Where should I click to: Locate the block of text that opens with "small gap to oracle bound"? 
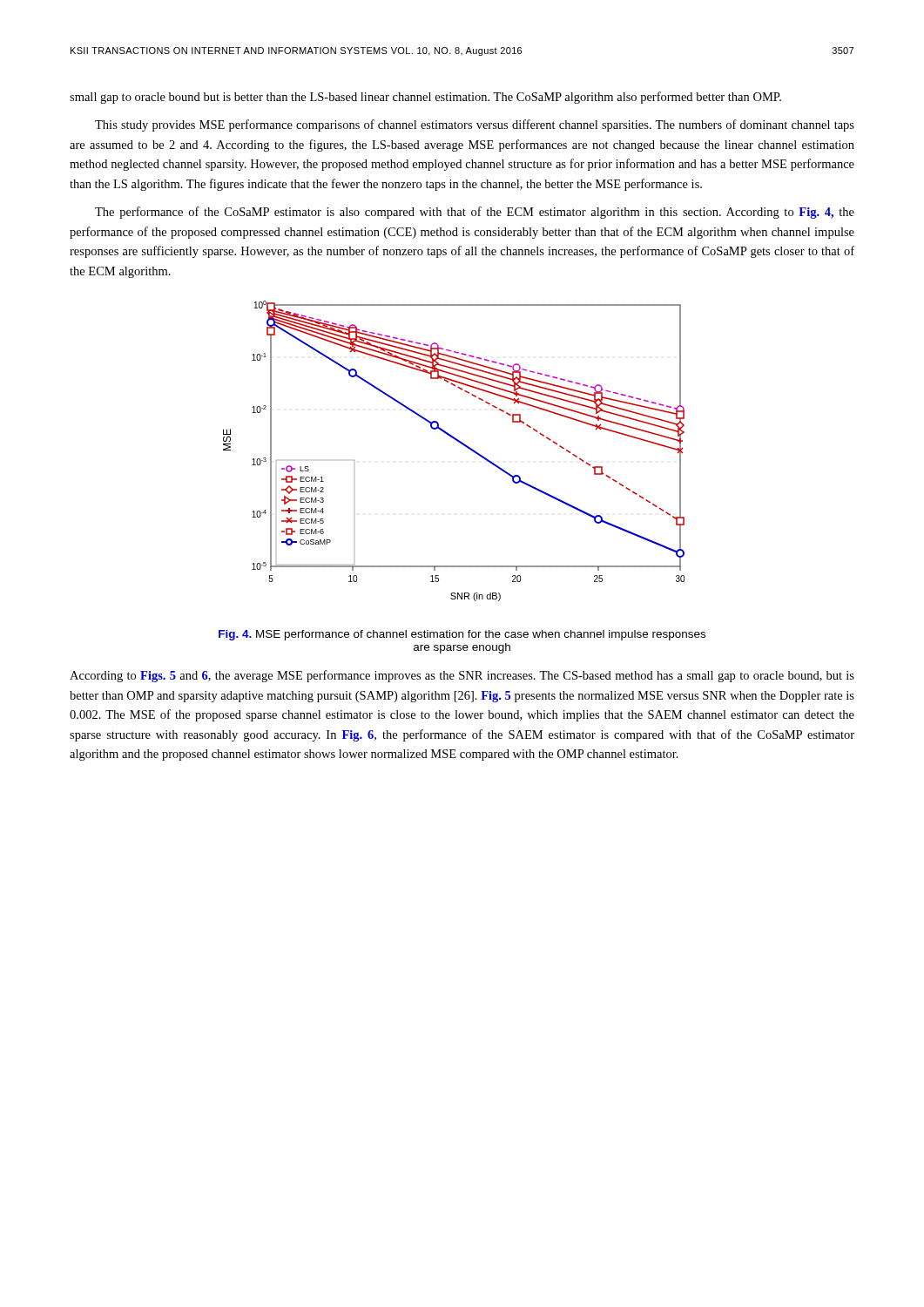pyautogui.click(x=462, y=184)
